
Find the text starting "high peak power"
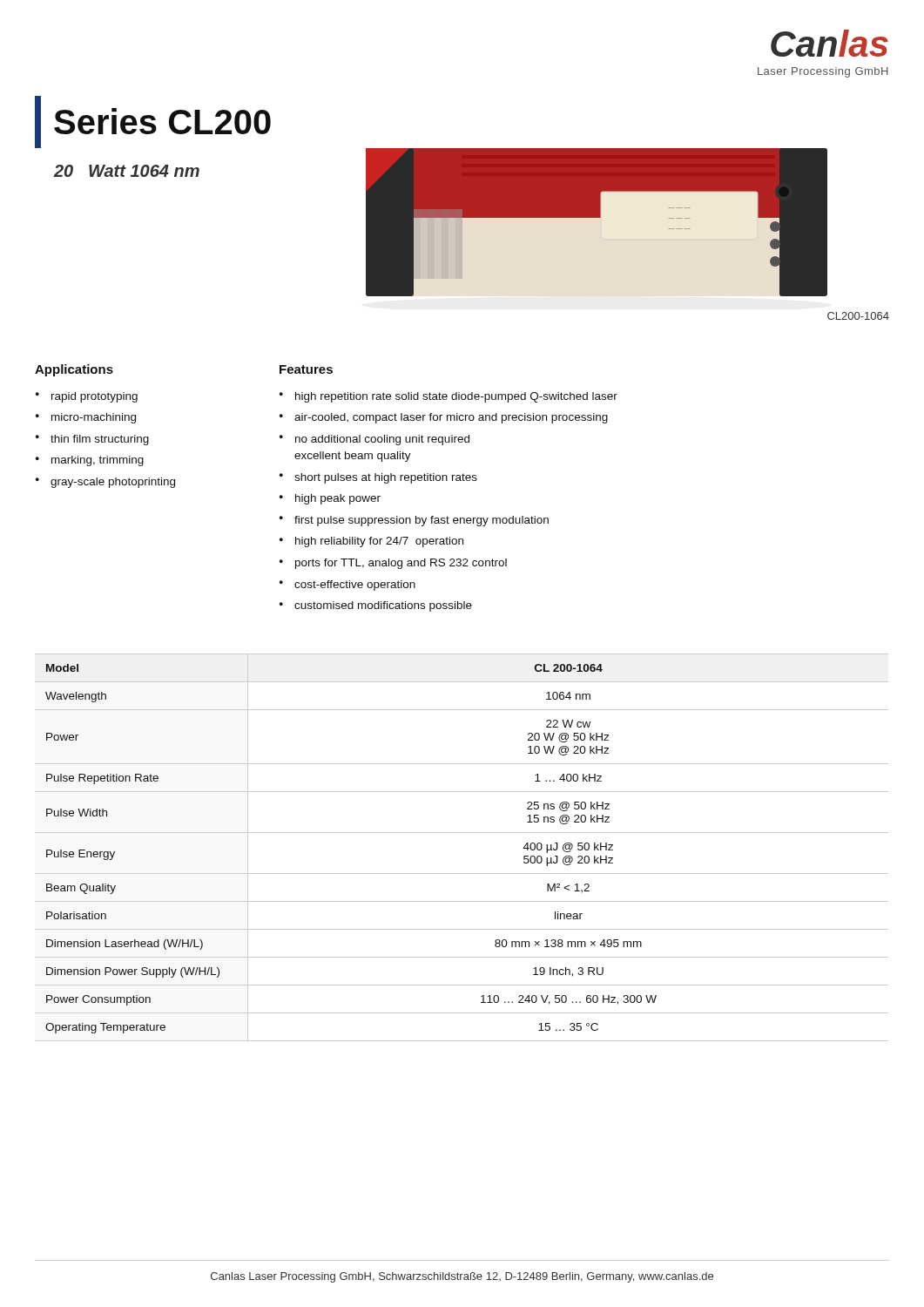coord(337,498)
